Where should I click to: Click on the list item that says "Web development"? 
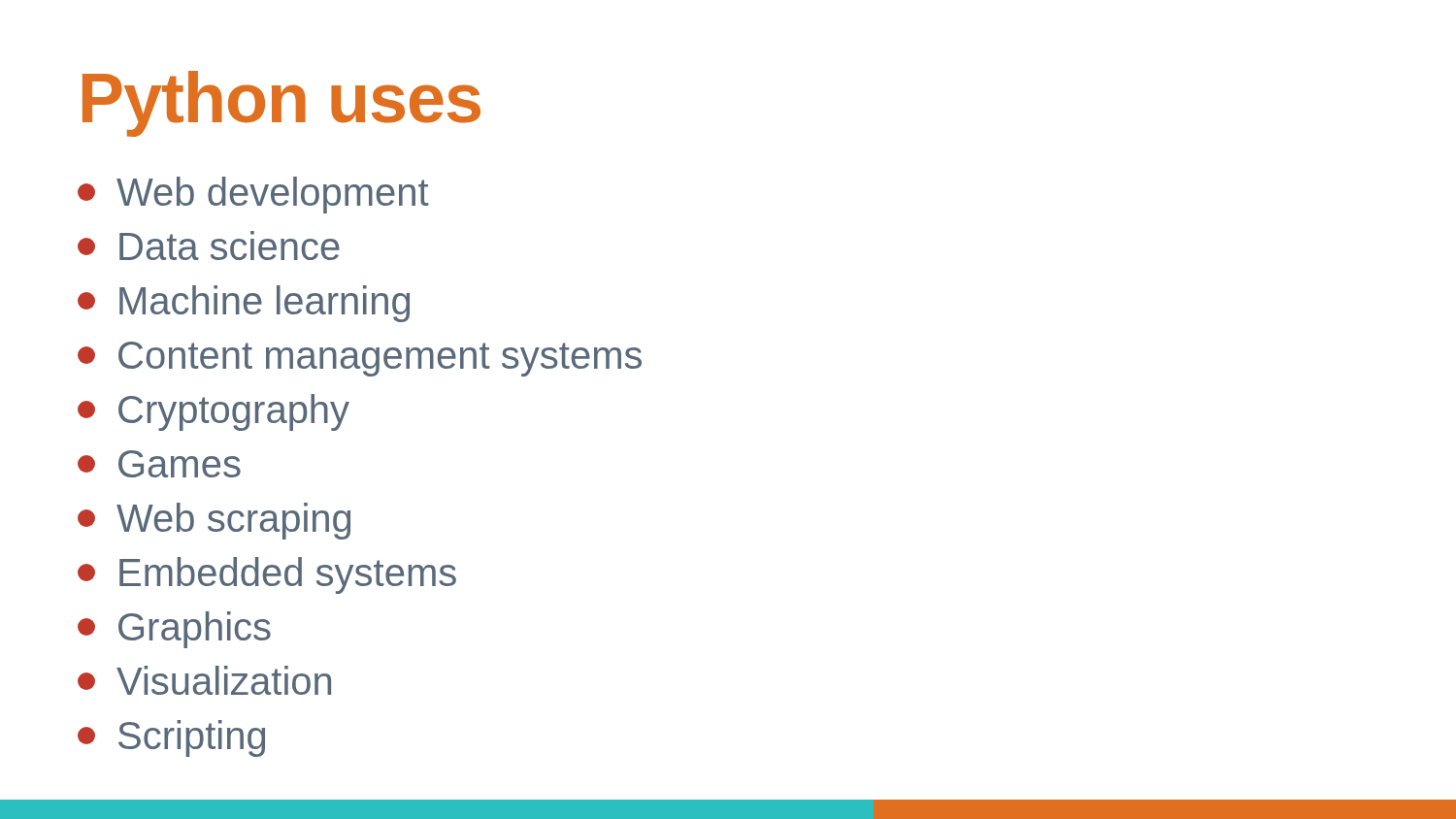253,192
